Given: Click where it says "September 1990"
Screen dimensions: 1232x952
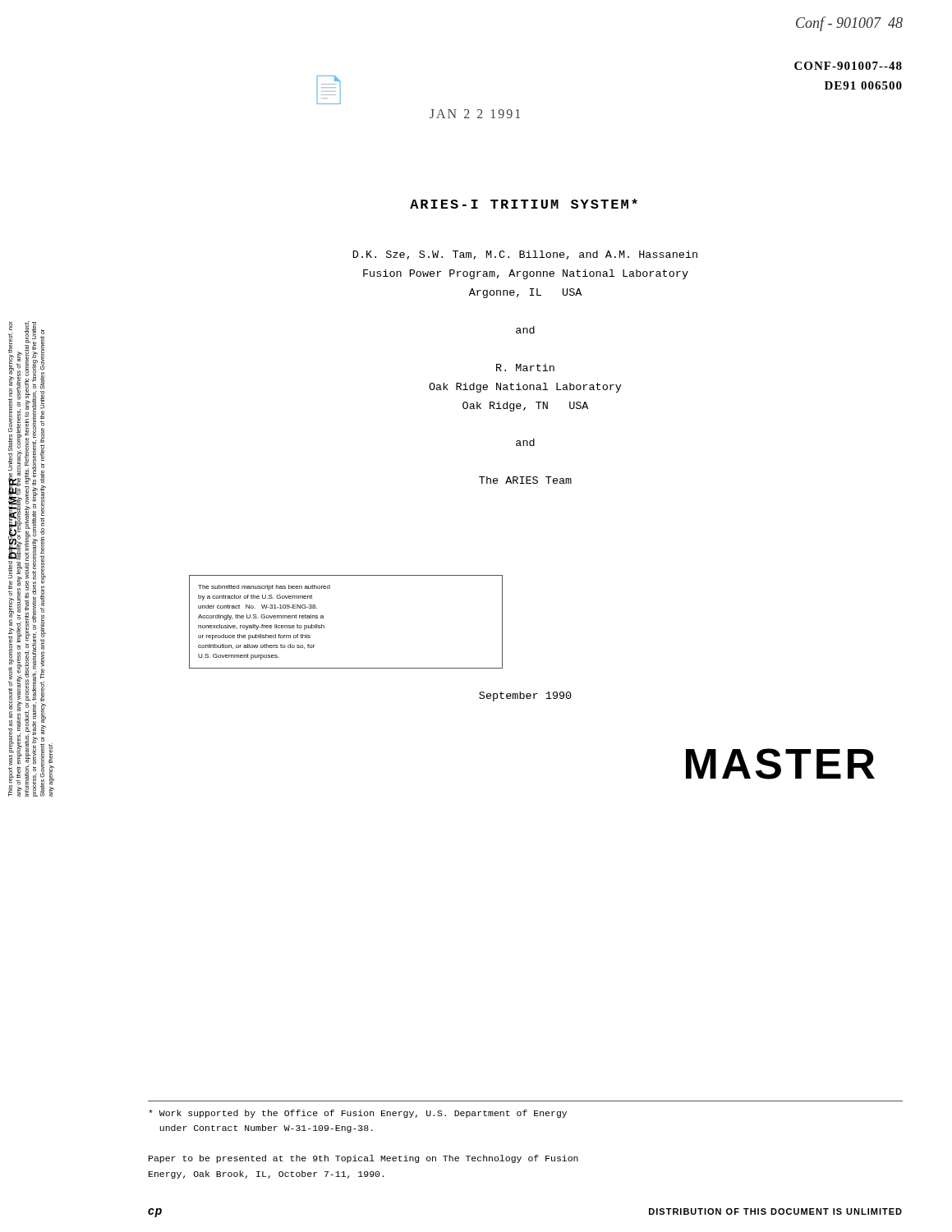Looking at the screenshot, I should tap(525, 696).
